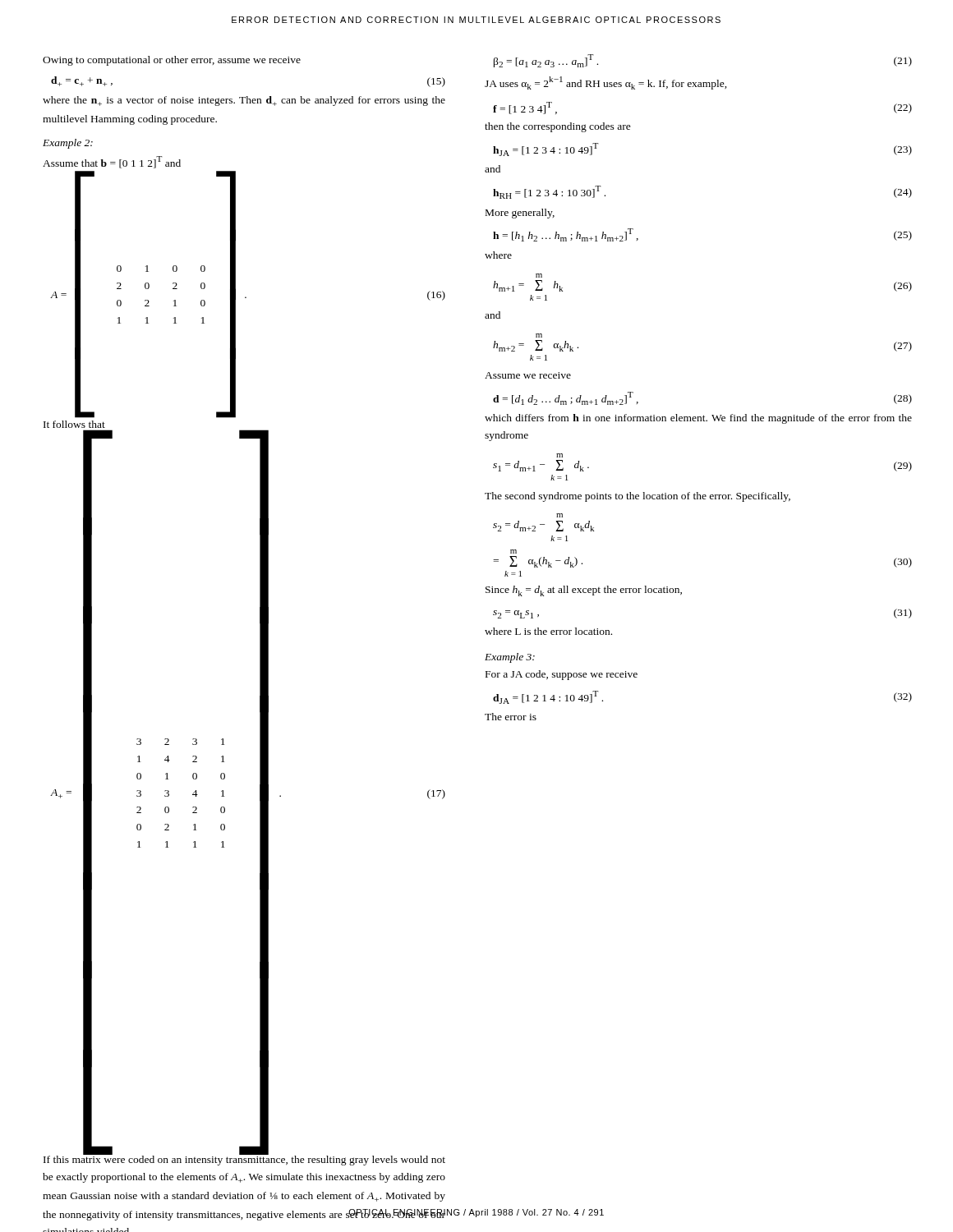The width and height of the screenshot is (953, 1232).
Task: Find the formula containing "hJA = [1 2"
Action: coord(545,149)
